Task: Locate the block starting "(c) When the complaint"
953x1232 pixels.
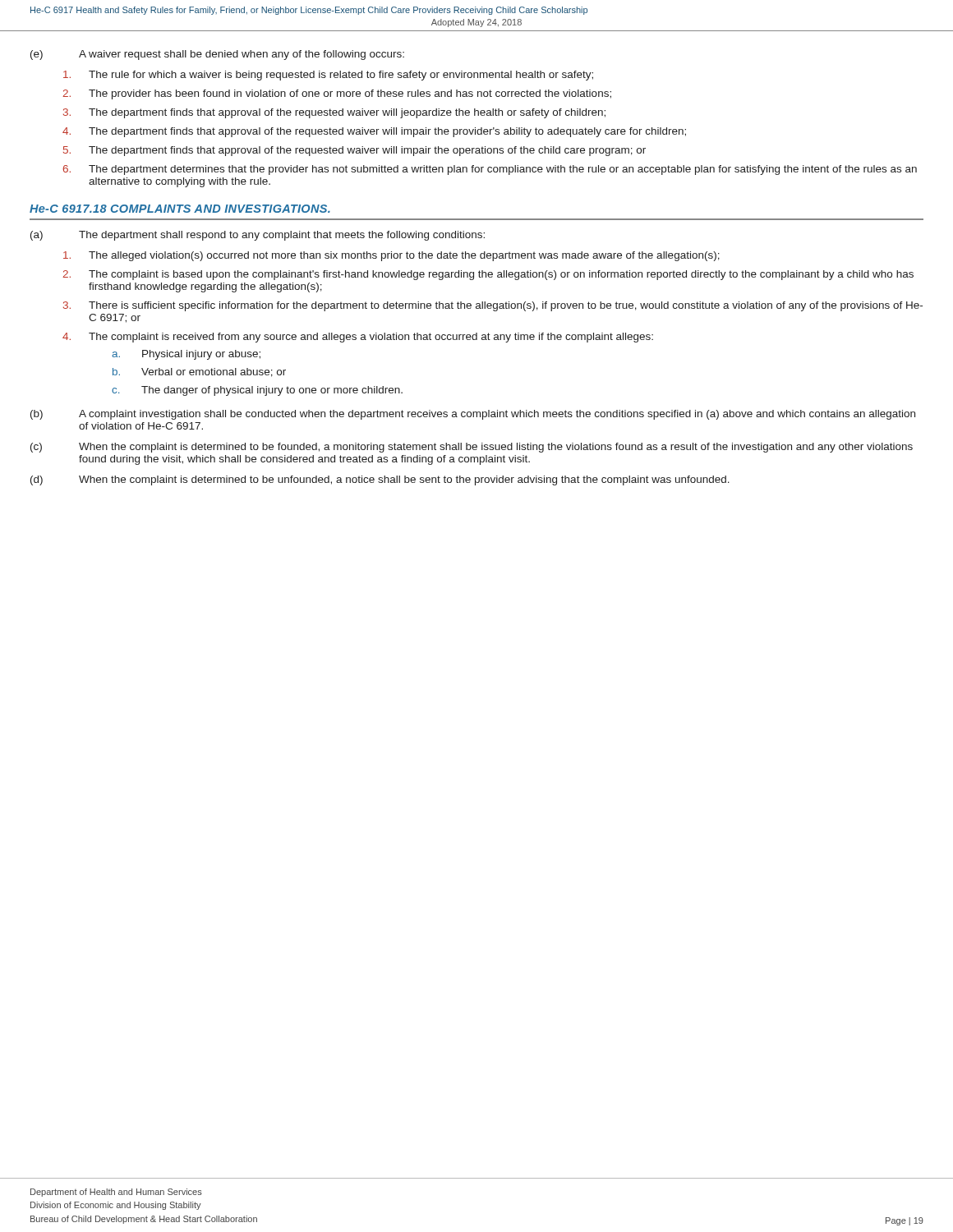Action: pyautogui.click(x=476, y=453)
